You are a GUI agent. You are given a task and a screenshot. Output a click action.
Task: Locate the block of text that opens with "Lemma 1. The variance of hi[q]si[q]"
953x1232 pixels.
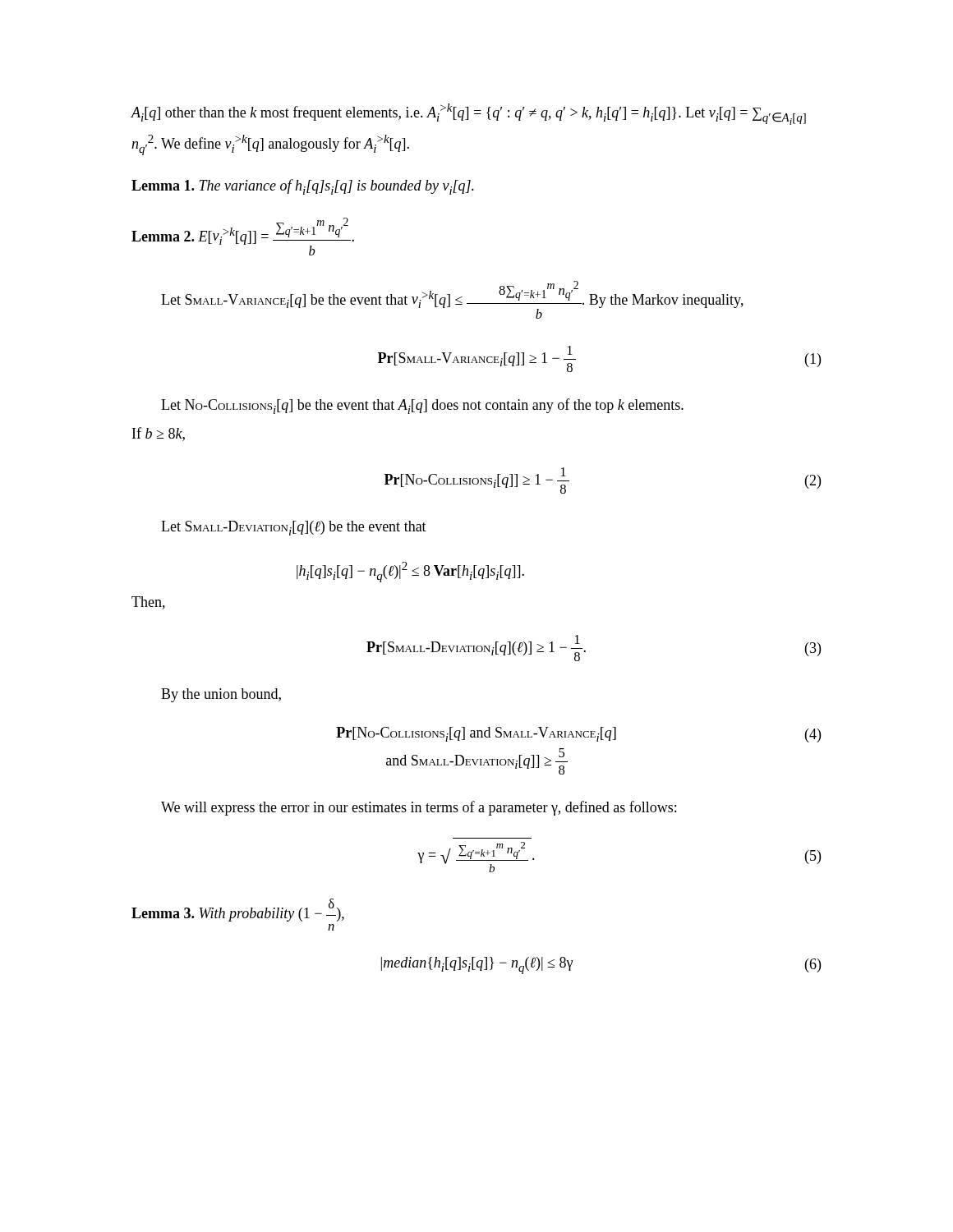coord(303,187)
